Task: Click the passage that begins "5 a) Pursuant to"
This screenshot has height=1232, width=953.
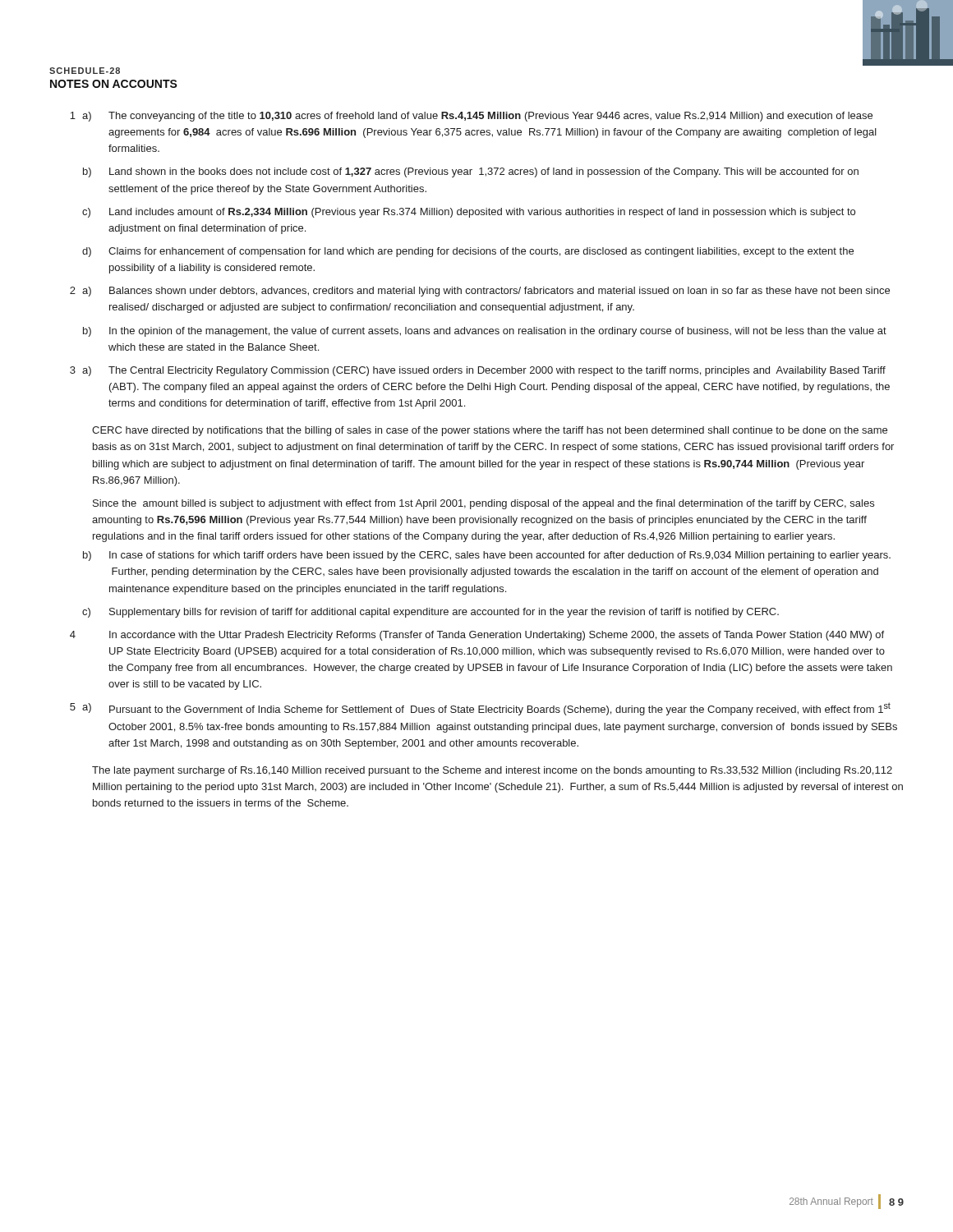Action: (x=476, y=726)
